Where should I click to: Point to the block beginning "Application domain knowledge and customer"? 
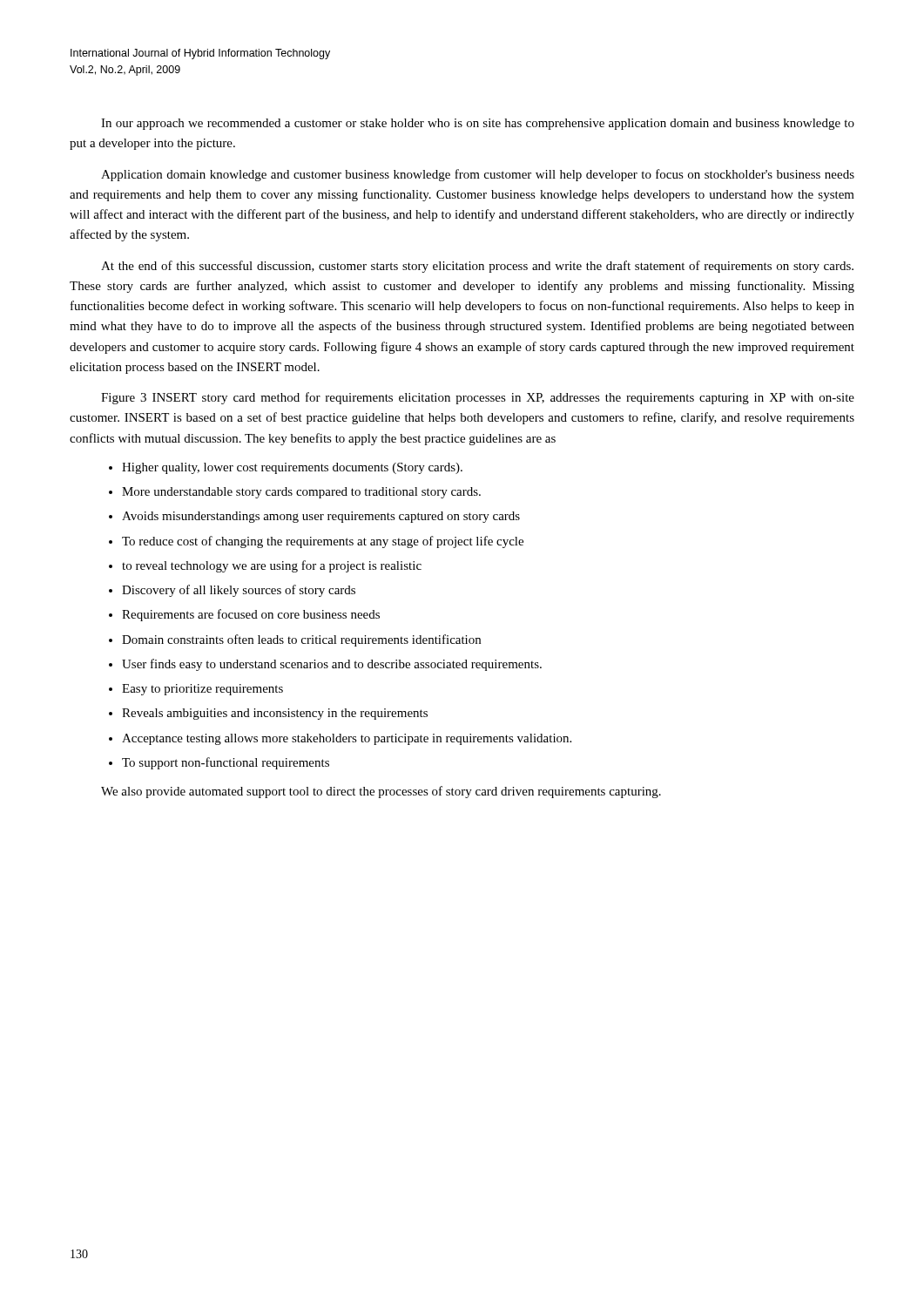[x=462, y=204]
